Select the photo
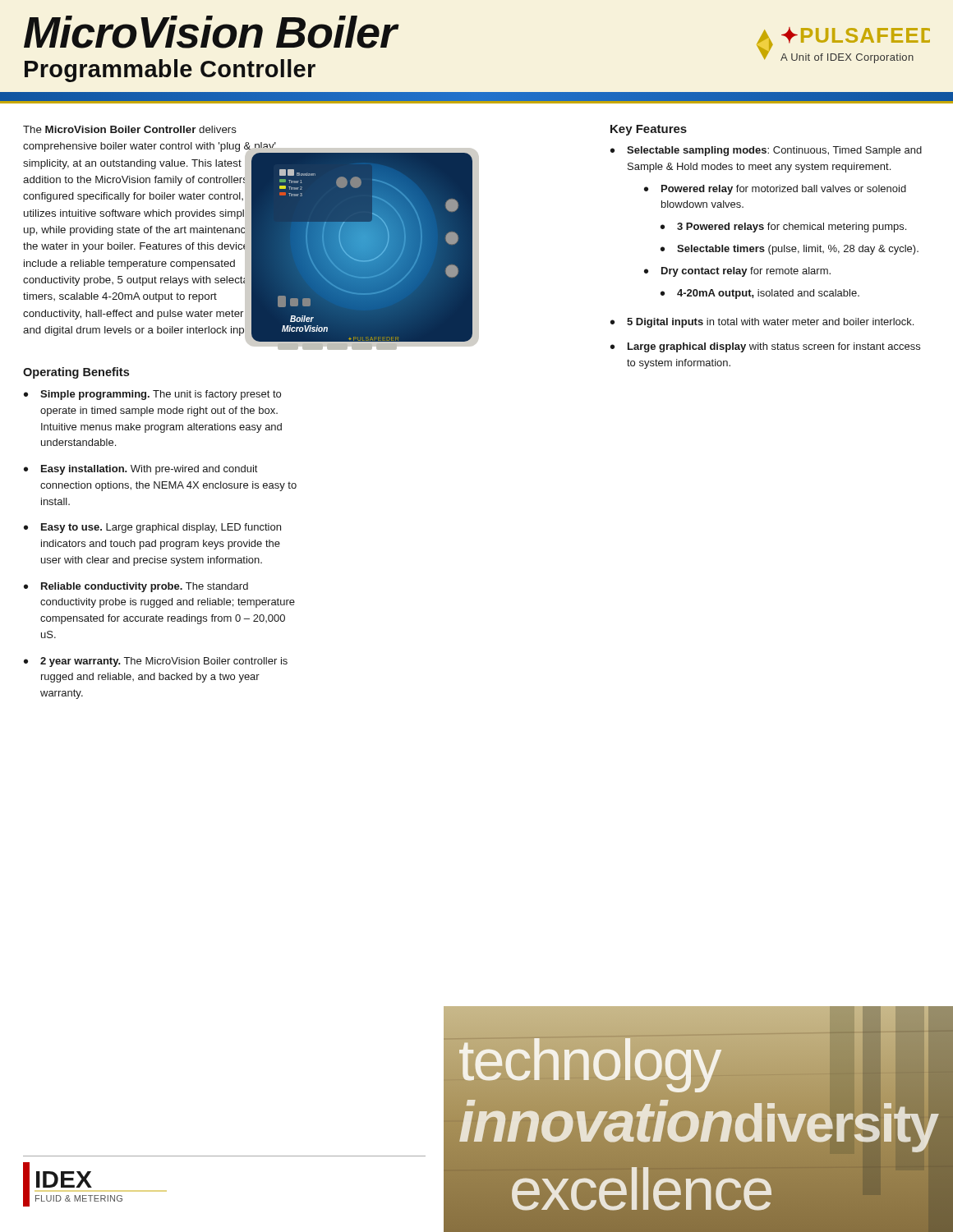Viewport: 953px width, 1232px height. click(362, 247)
